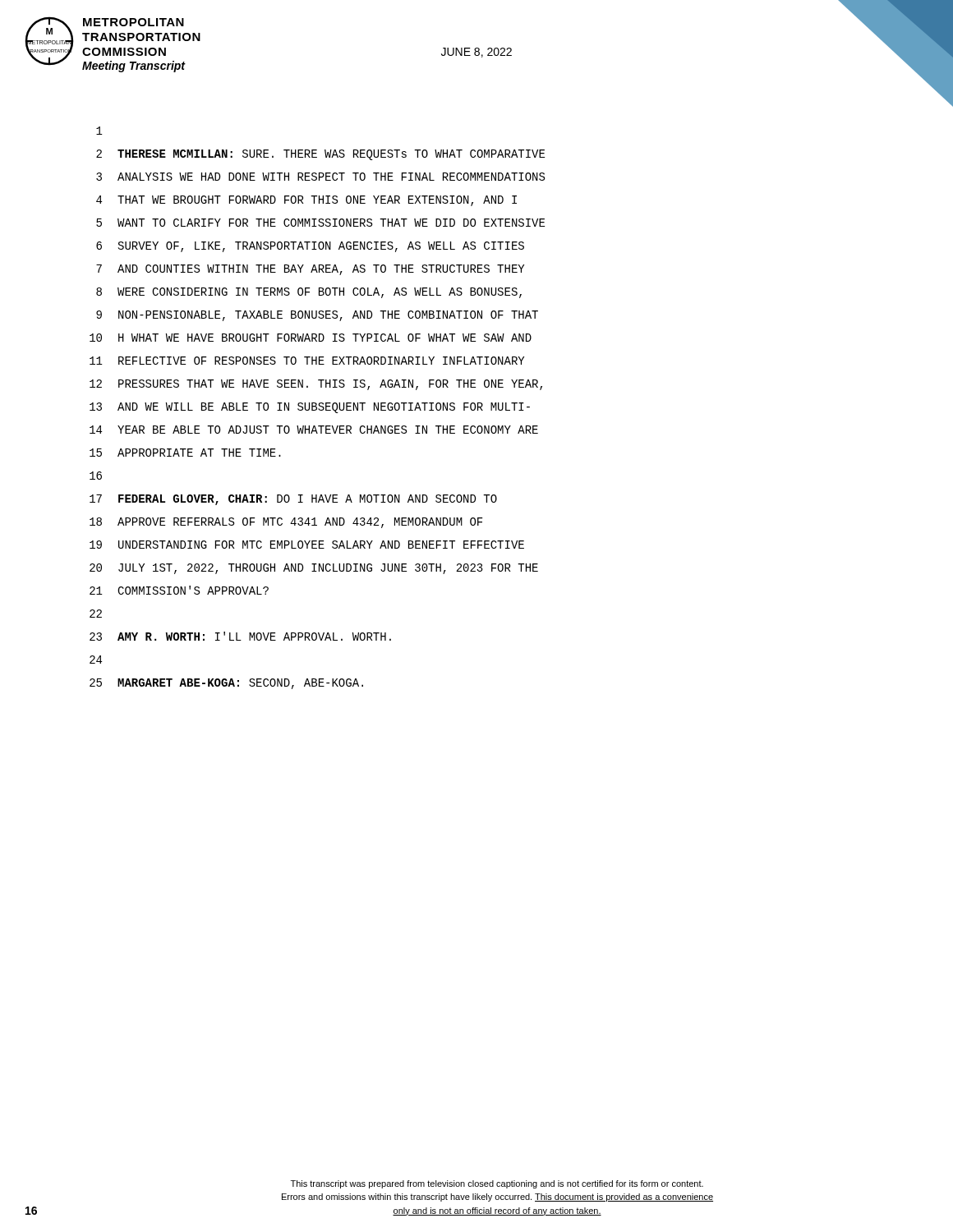
Task: Navigate to the element starting "15 APPROPRIATE AT THE"
Action: pyautogui.click(x=185, y=453)
